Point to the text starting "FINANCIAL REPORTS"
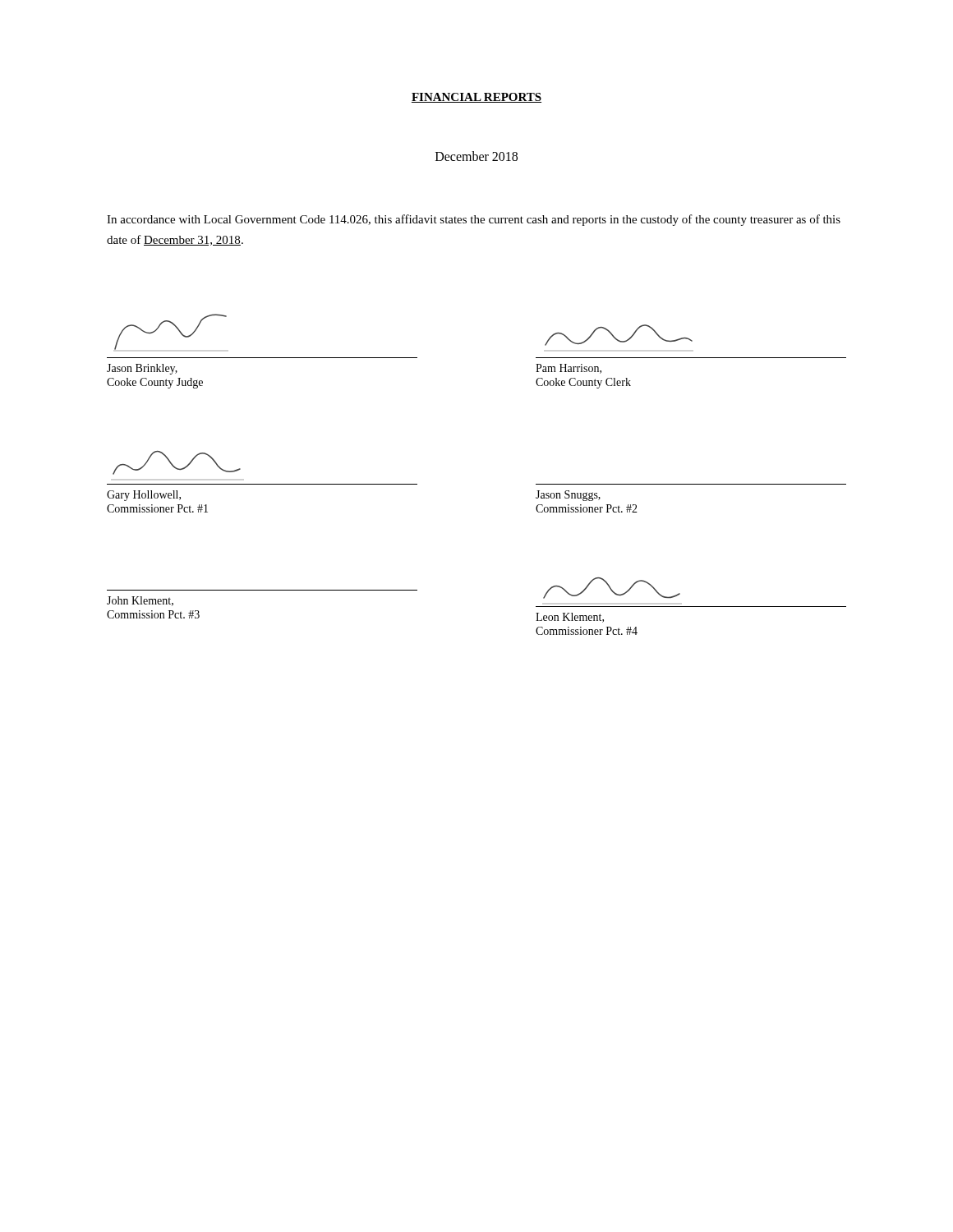The image size is (953, 1232). click(x=476, y=97)
